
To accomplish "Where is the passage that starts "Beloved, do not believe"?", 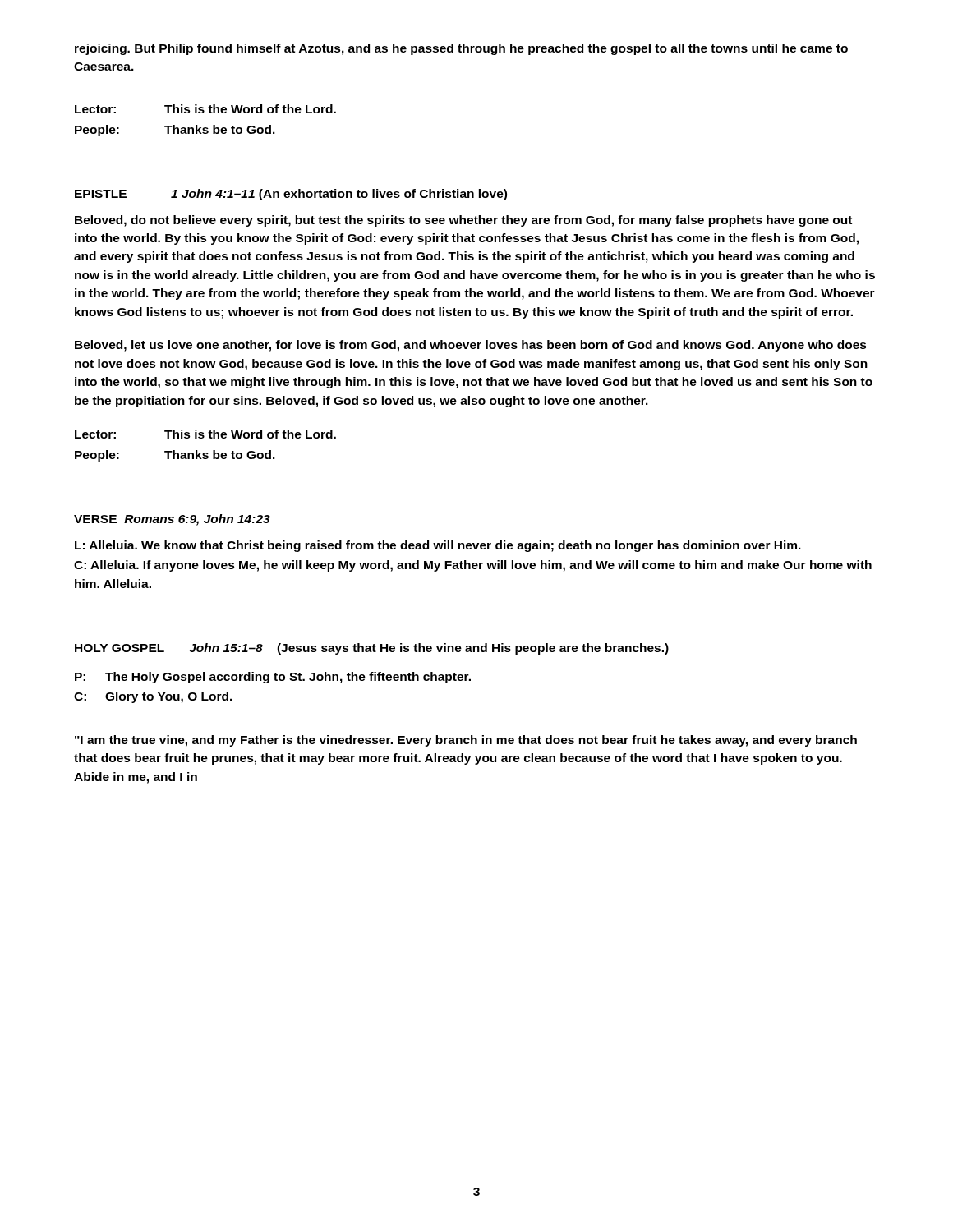I will pos(475,265).
